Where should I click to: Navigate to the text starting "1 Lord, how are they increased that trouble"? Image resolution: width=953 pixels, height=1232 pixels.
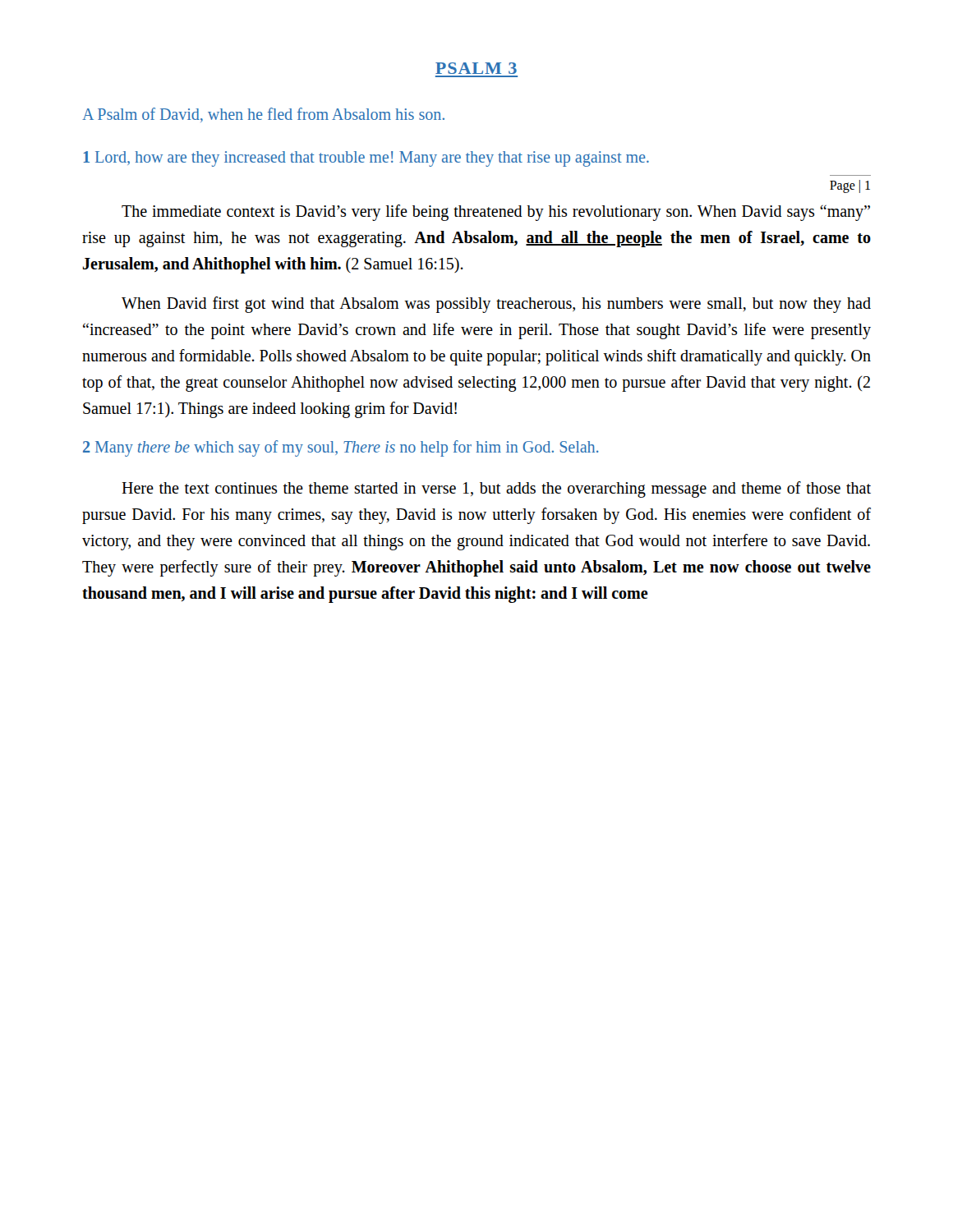point(366,157)
